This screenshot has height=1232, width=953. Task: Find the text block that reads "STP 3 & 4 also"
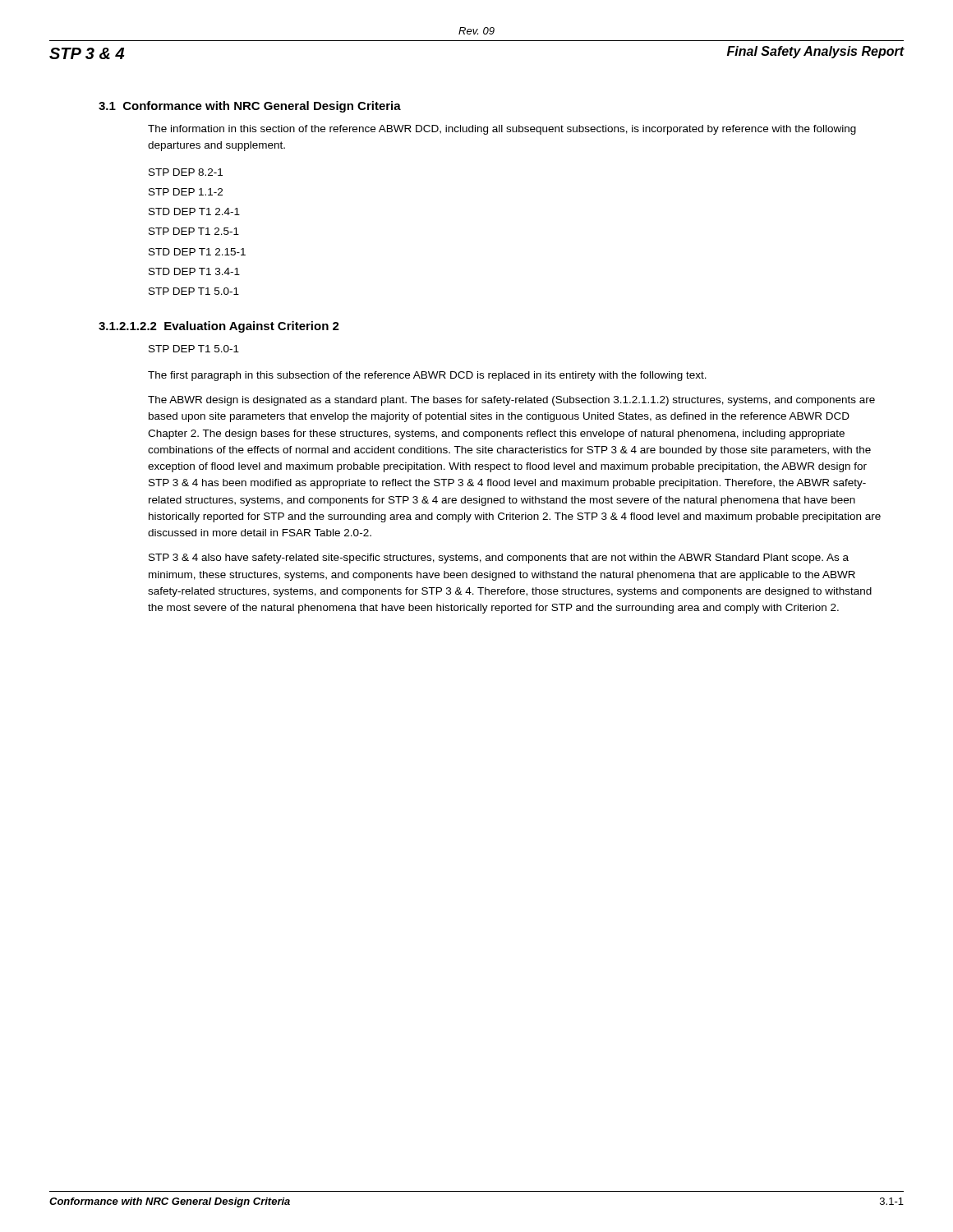(x=510, y=583)
